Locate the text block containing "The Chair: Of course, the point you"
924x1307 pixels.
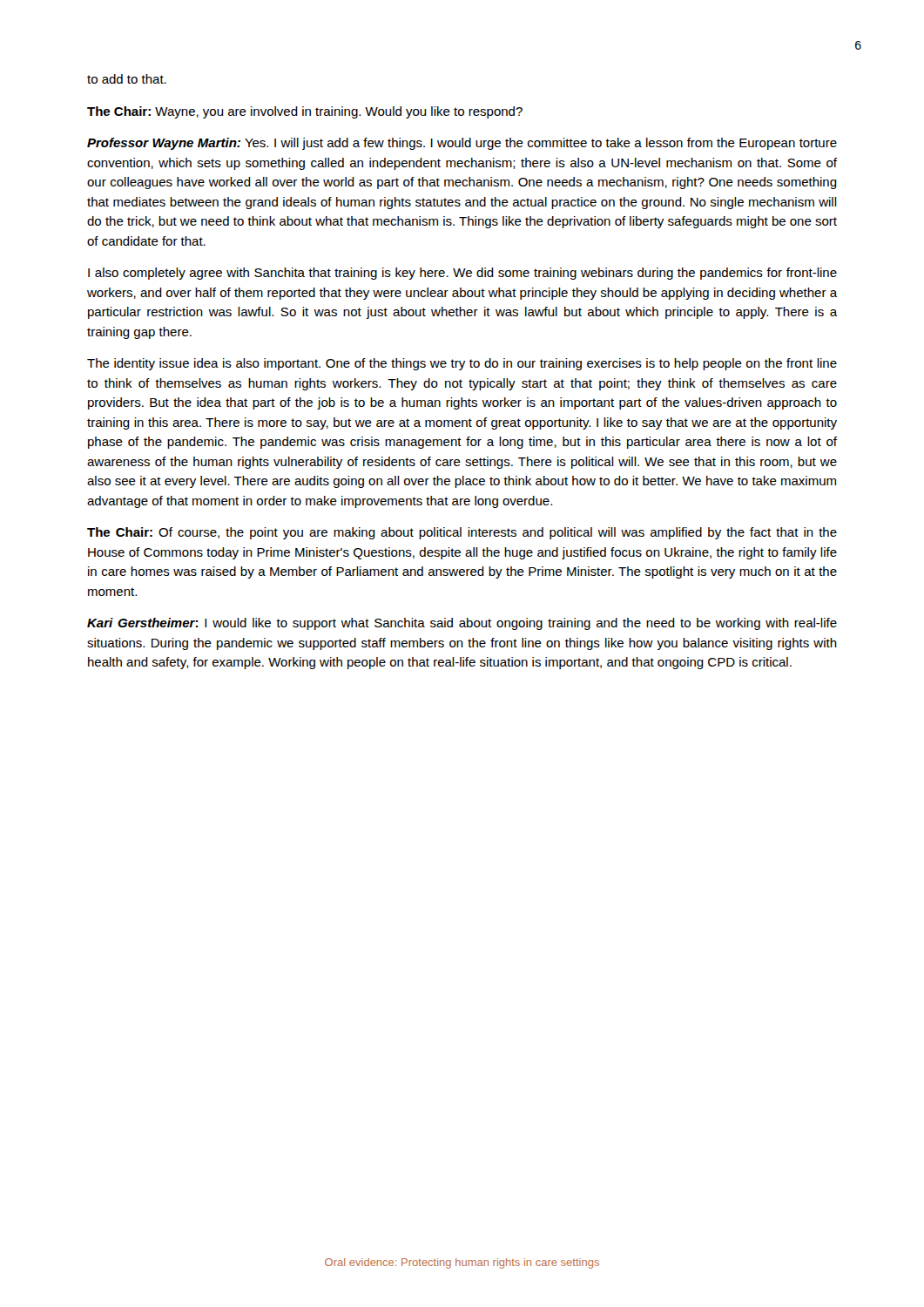pyautogui.click(x=462, y=561)
